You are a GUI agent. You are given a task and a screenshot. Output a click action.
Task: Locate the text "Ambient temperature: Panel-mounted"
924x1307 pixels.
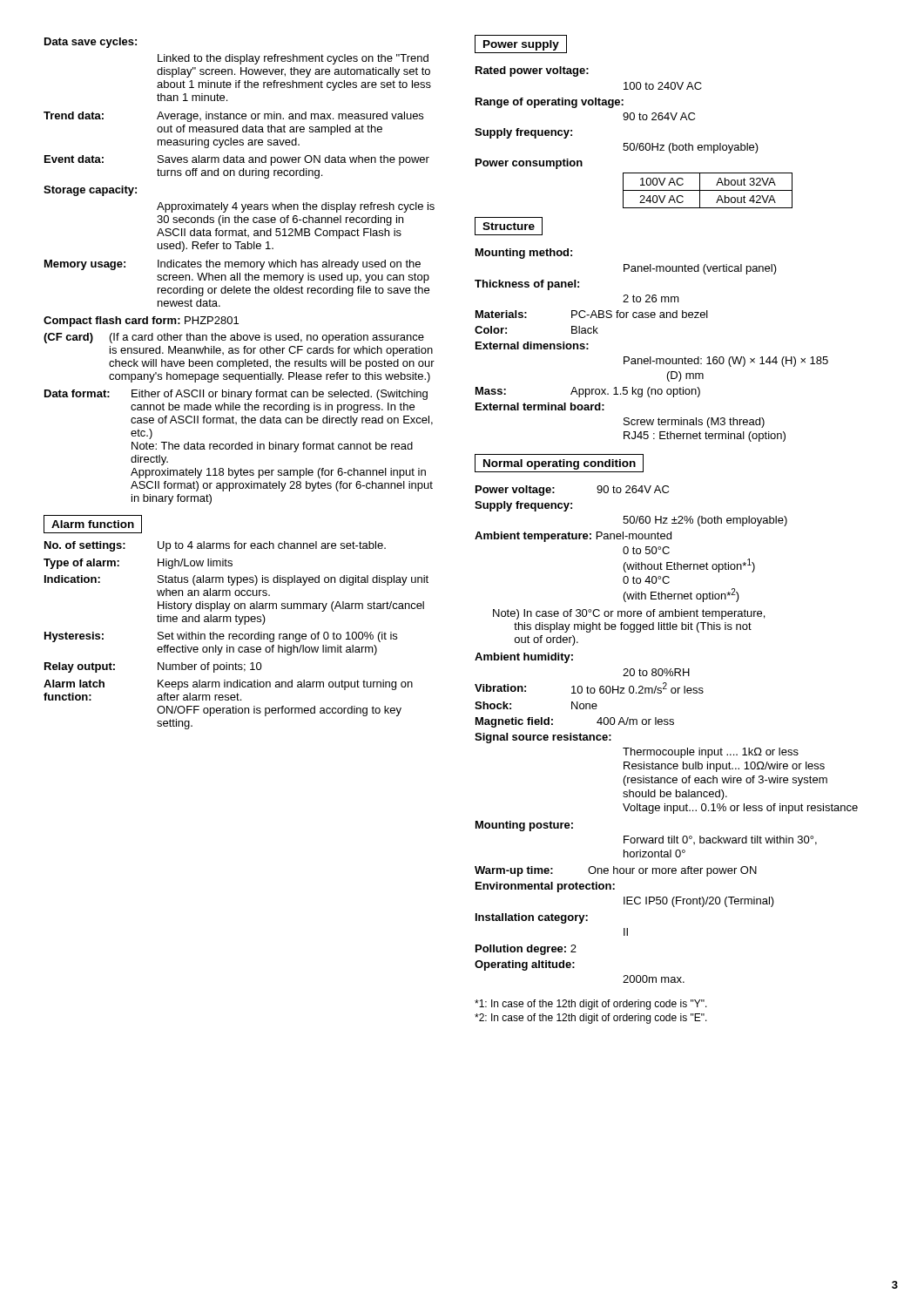tap(573, 535)
